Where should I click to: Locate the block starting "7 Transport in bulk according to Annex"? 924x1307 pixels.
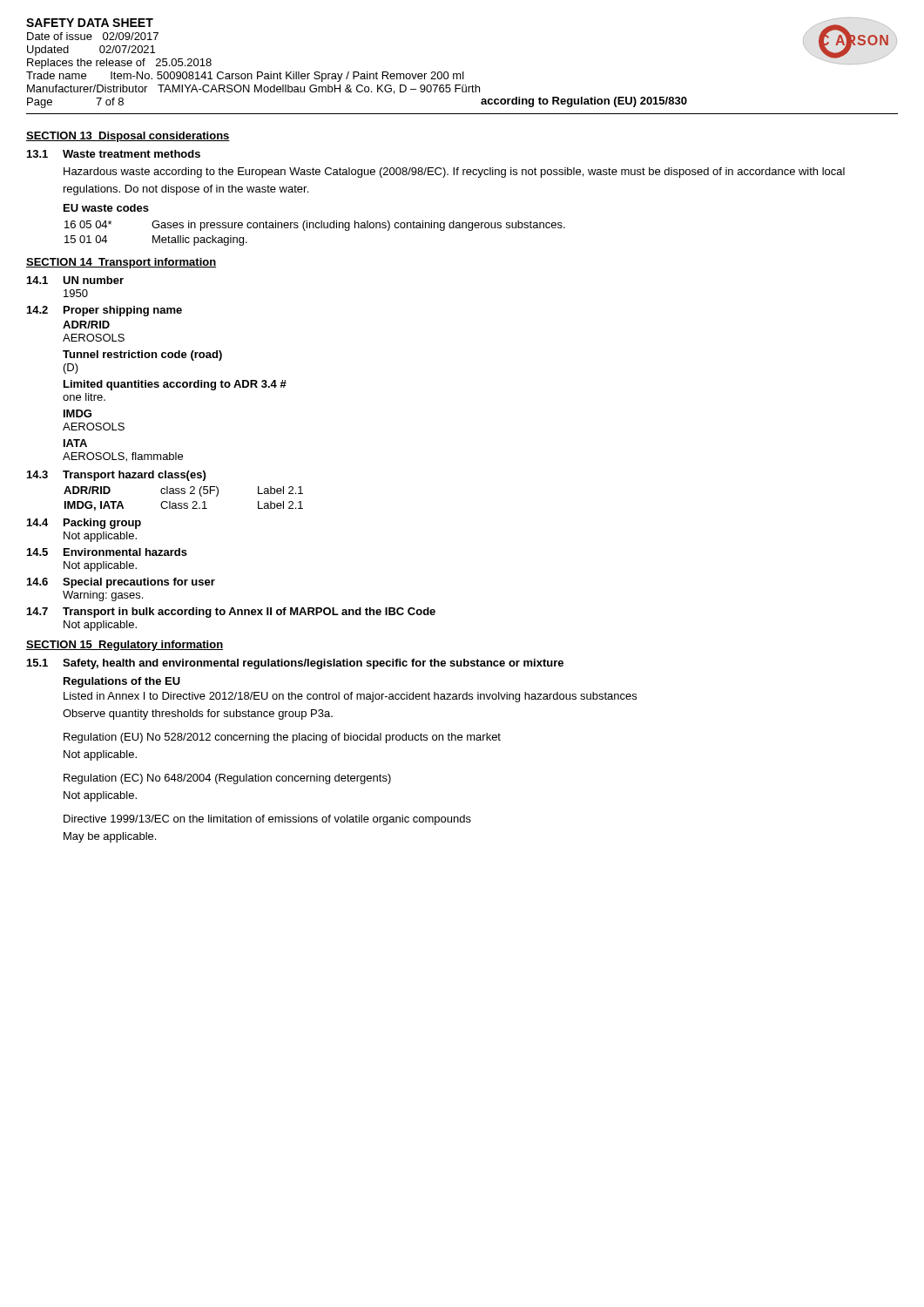(231, 618)
